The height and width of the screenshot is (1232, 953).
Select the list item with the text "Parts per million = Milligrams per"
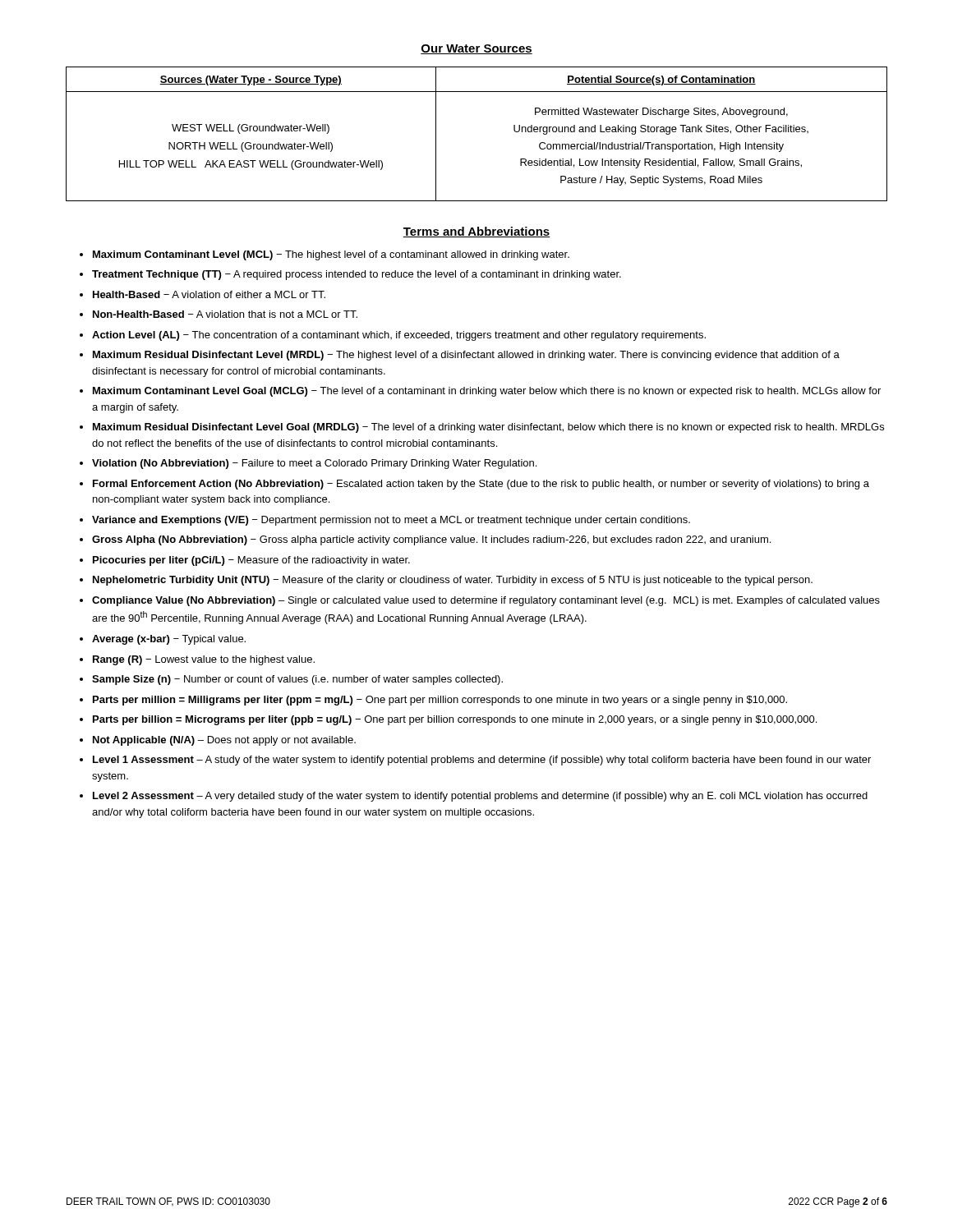pyautogui.click(x=440, y=699)
